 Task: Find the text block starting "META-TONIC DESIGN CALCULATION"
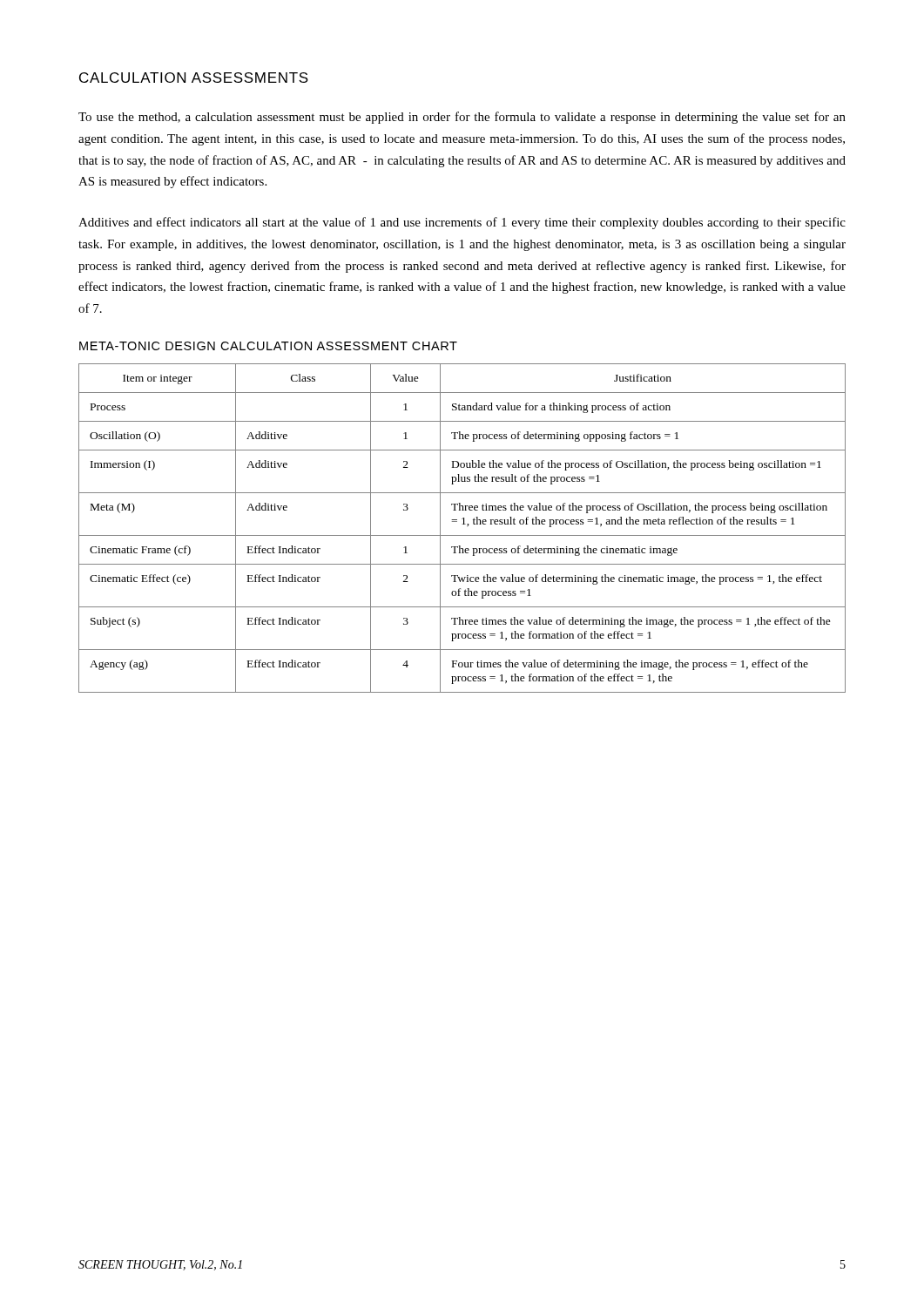tap(268, 346)
